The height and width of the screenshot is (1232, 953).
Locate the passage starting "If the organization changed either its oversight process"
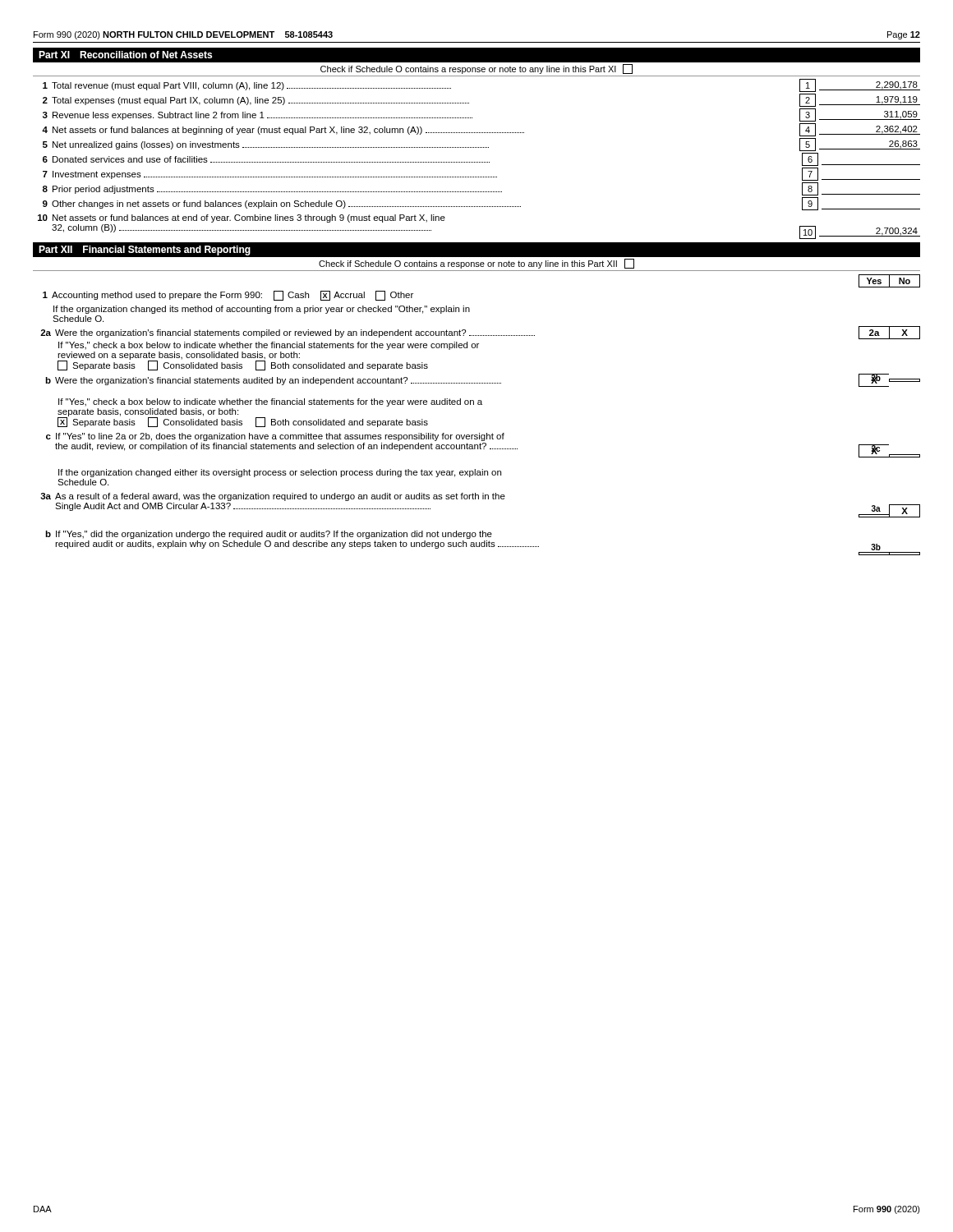tap(280, 477)
